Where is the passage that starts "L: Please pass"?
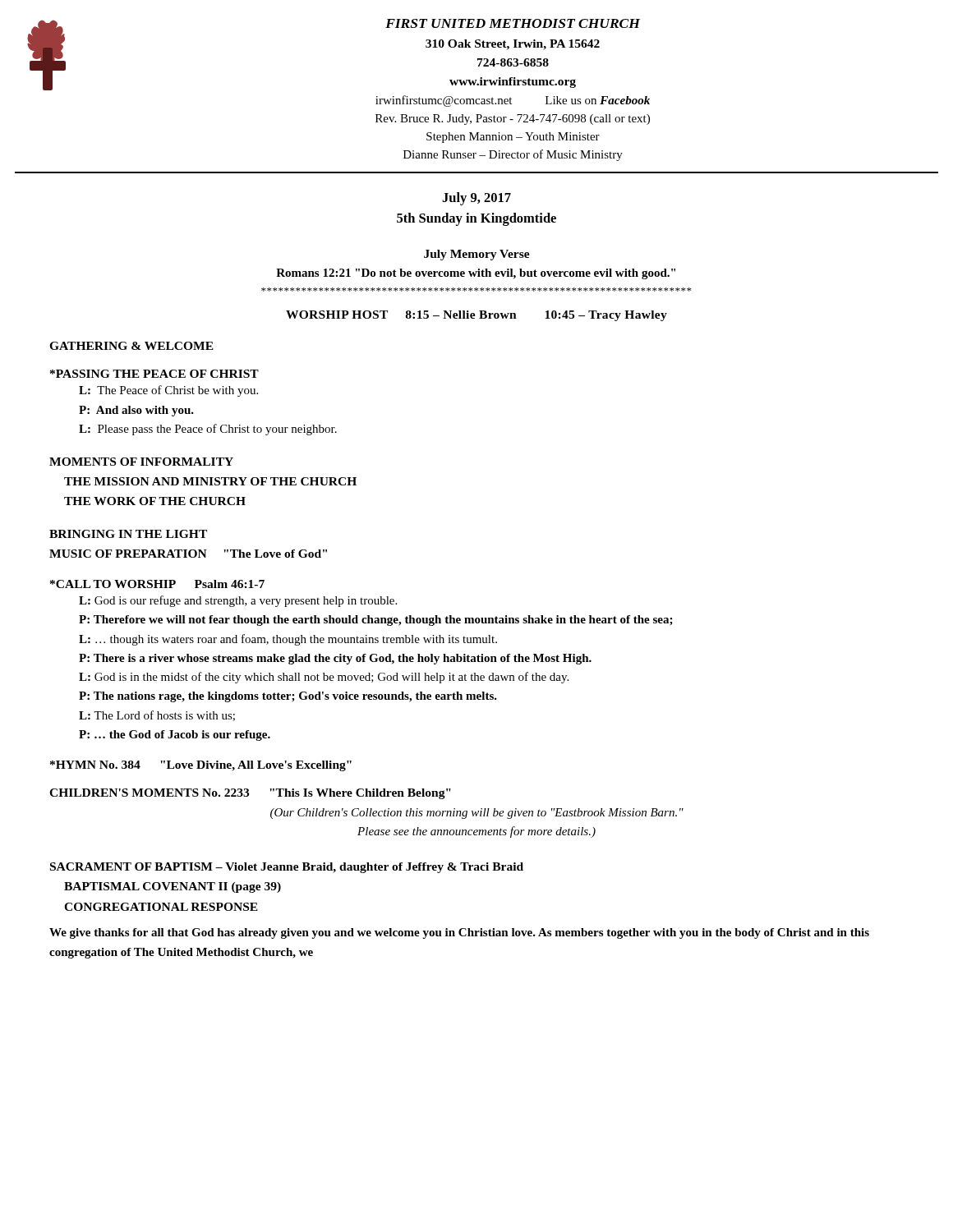 [x=208, y=429]
